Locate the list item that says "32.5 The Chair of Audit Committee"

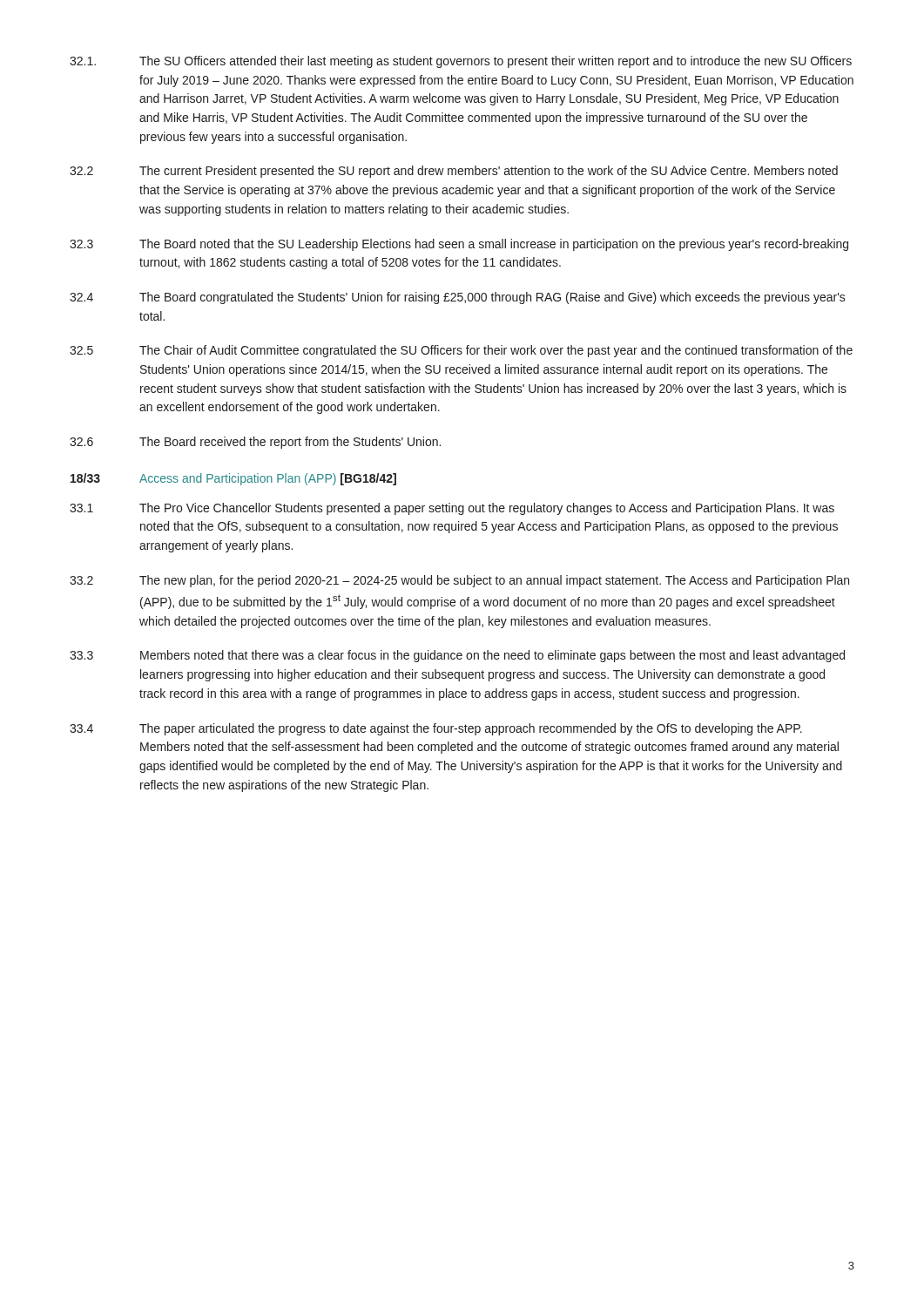click(x=462, y=380)
